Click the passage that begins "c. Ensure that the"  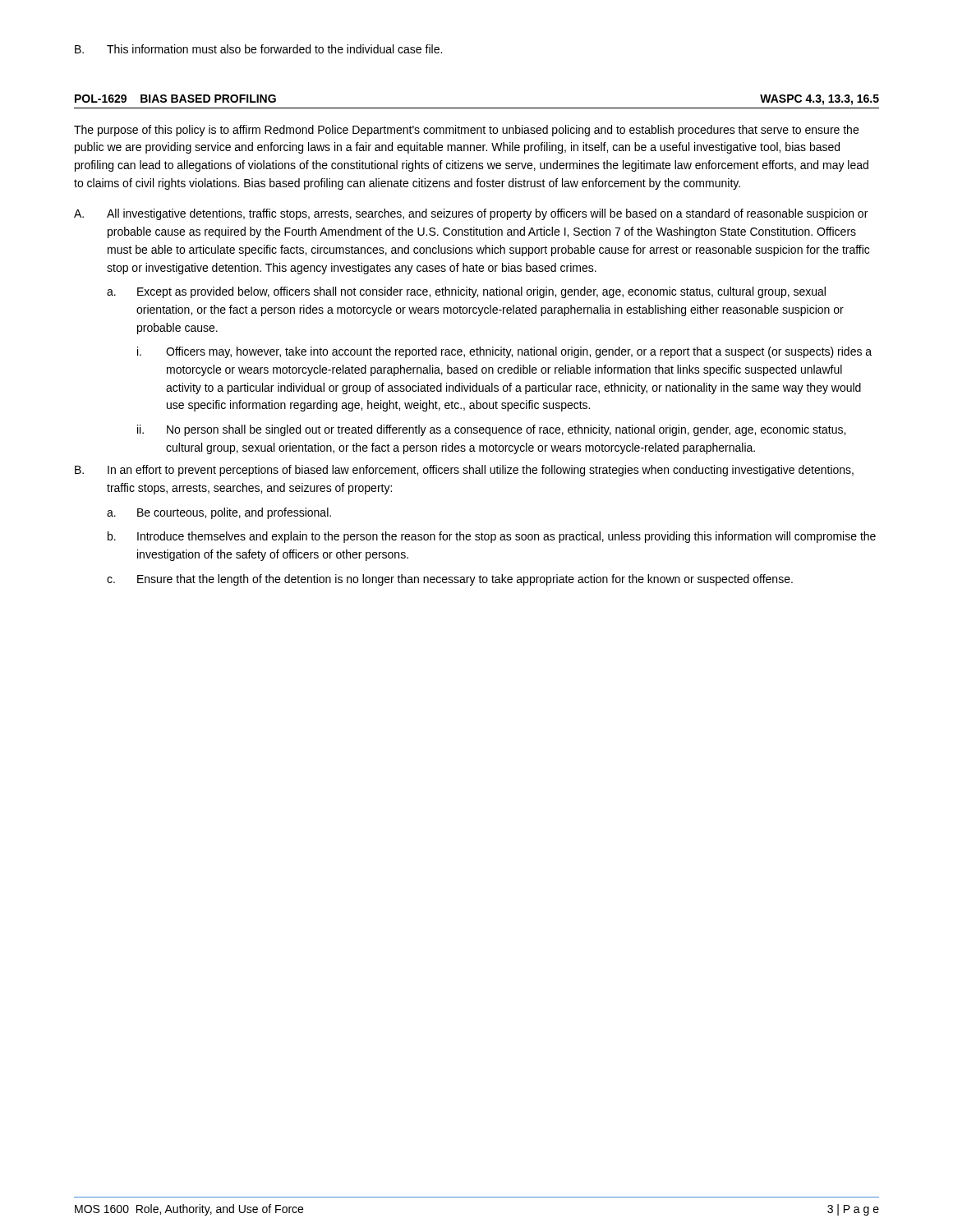(493, 580)
